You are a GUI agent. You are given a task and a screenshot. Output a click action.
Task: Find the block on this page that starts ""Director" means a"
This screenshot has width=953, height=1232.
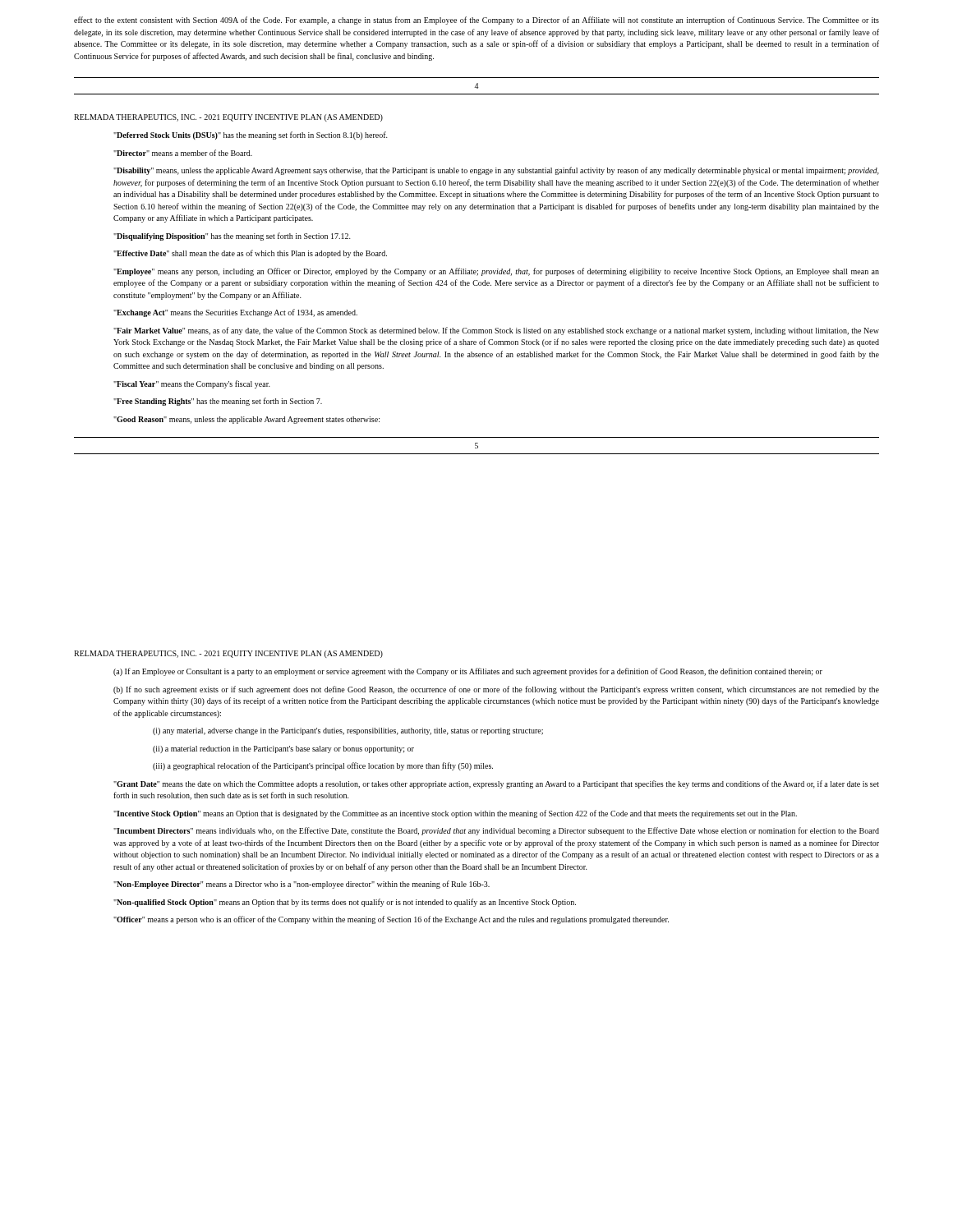pos(183,153)
